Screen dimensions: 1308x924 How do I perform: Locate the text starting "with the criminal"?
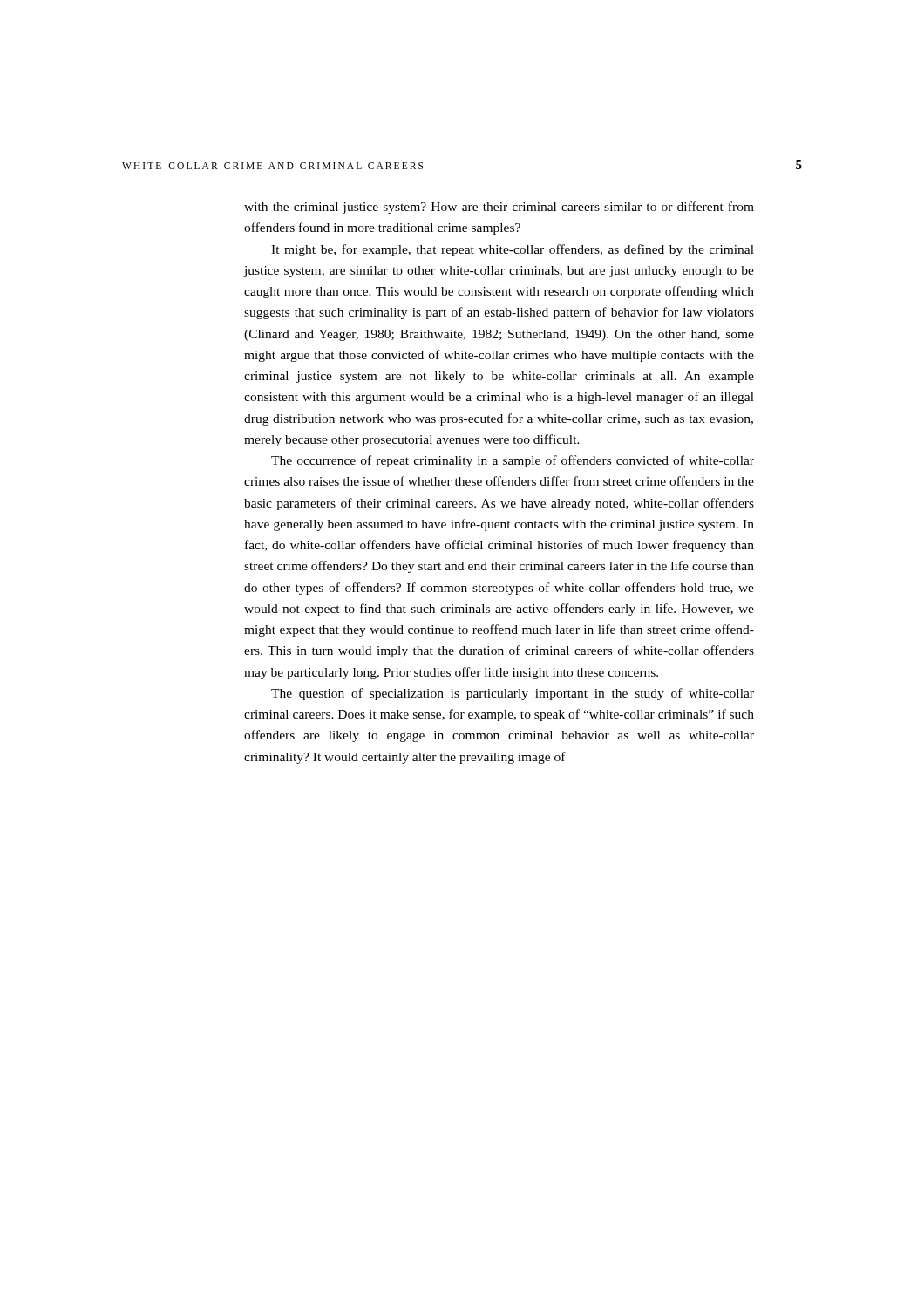(x=499, y=482)
